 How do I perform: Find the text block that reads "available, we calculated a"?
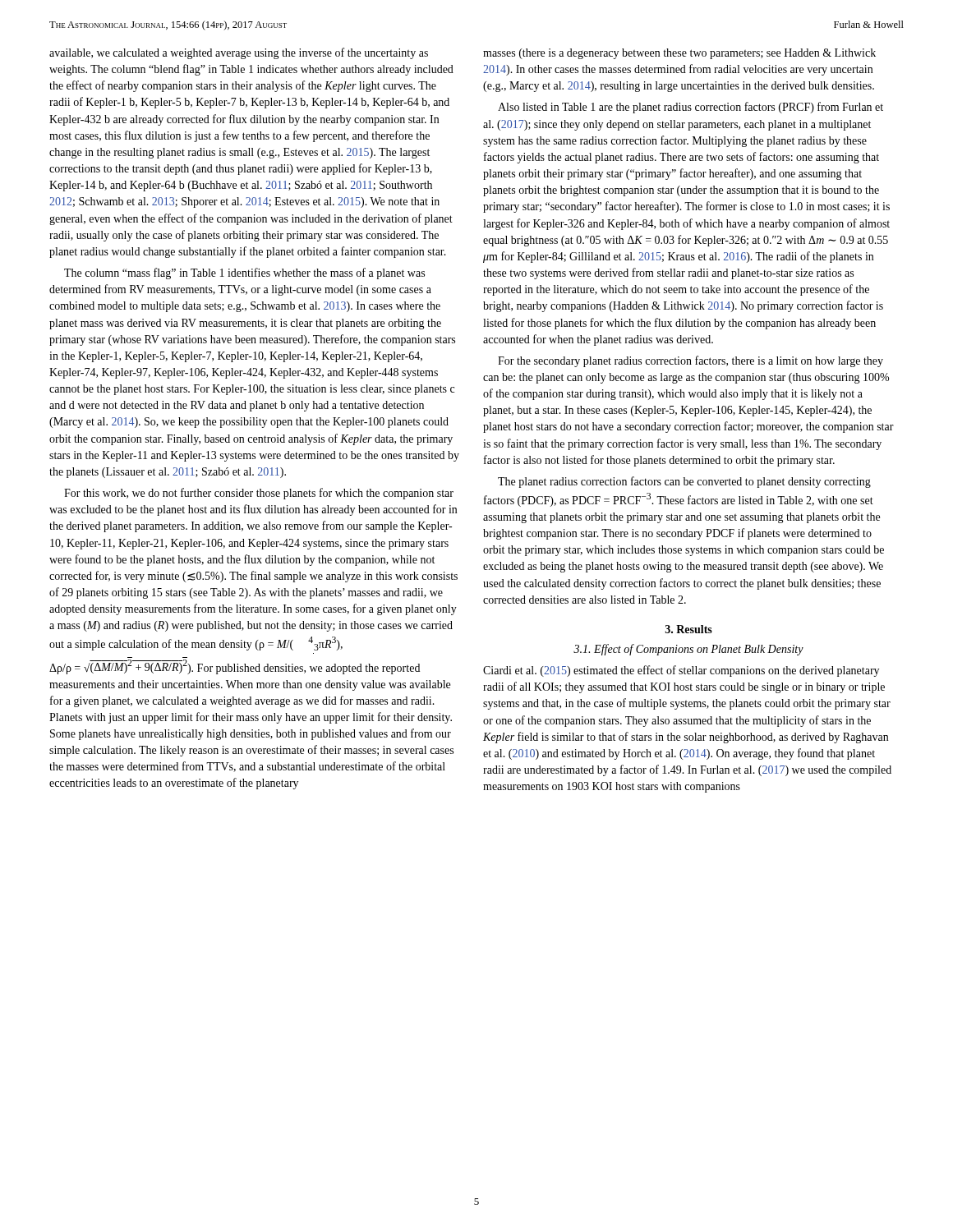point(255,419)
